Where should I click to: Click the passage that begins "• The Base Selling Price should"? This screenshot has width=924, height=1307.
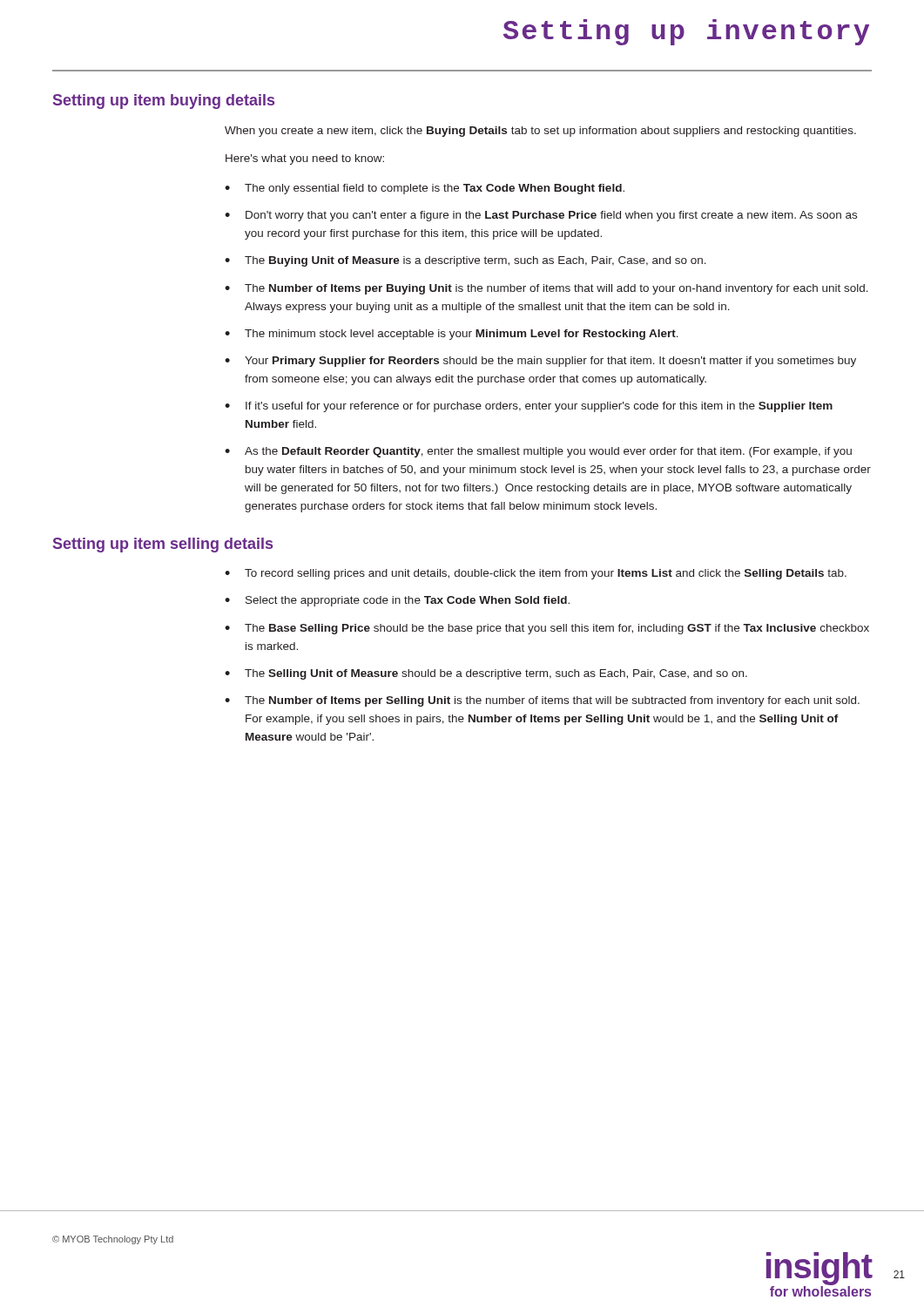click(x=548, y=638)
